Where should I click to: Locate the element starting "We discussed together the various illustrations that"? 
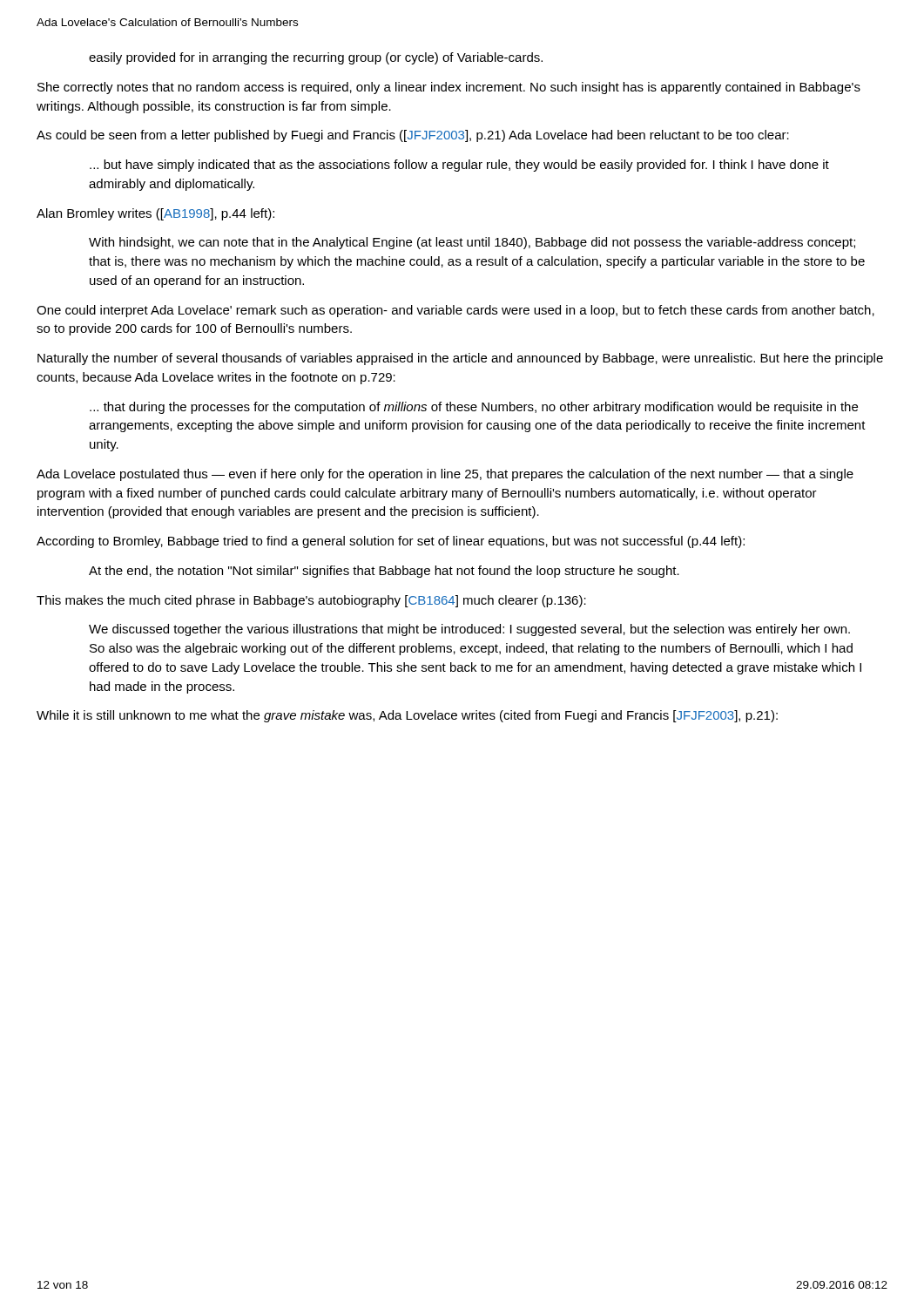click(479, 658)
